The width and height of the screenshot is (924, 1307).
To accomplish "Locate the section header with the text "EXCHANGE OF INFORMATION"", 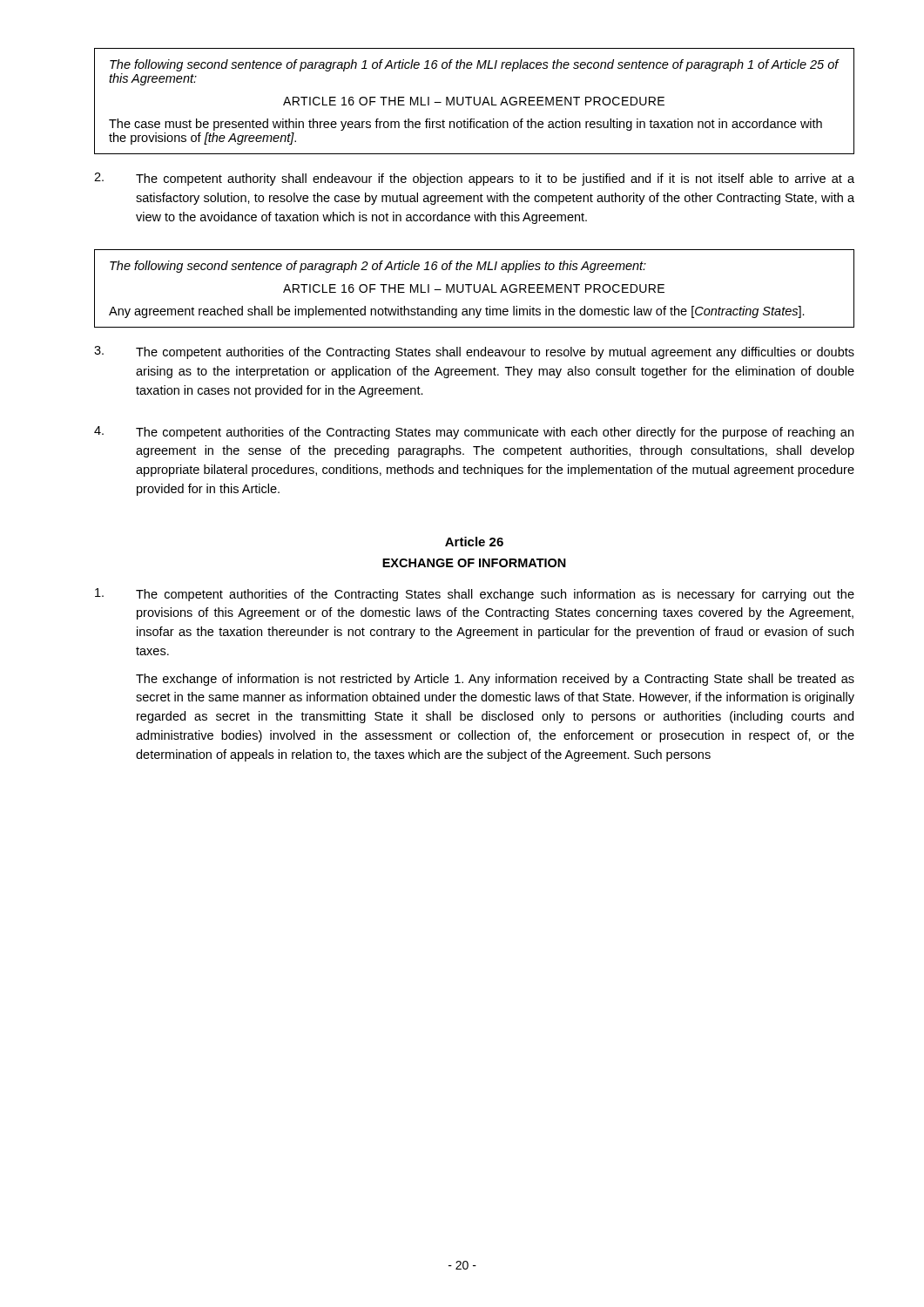I will click(474, 562).
